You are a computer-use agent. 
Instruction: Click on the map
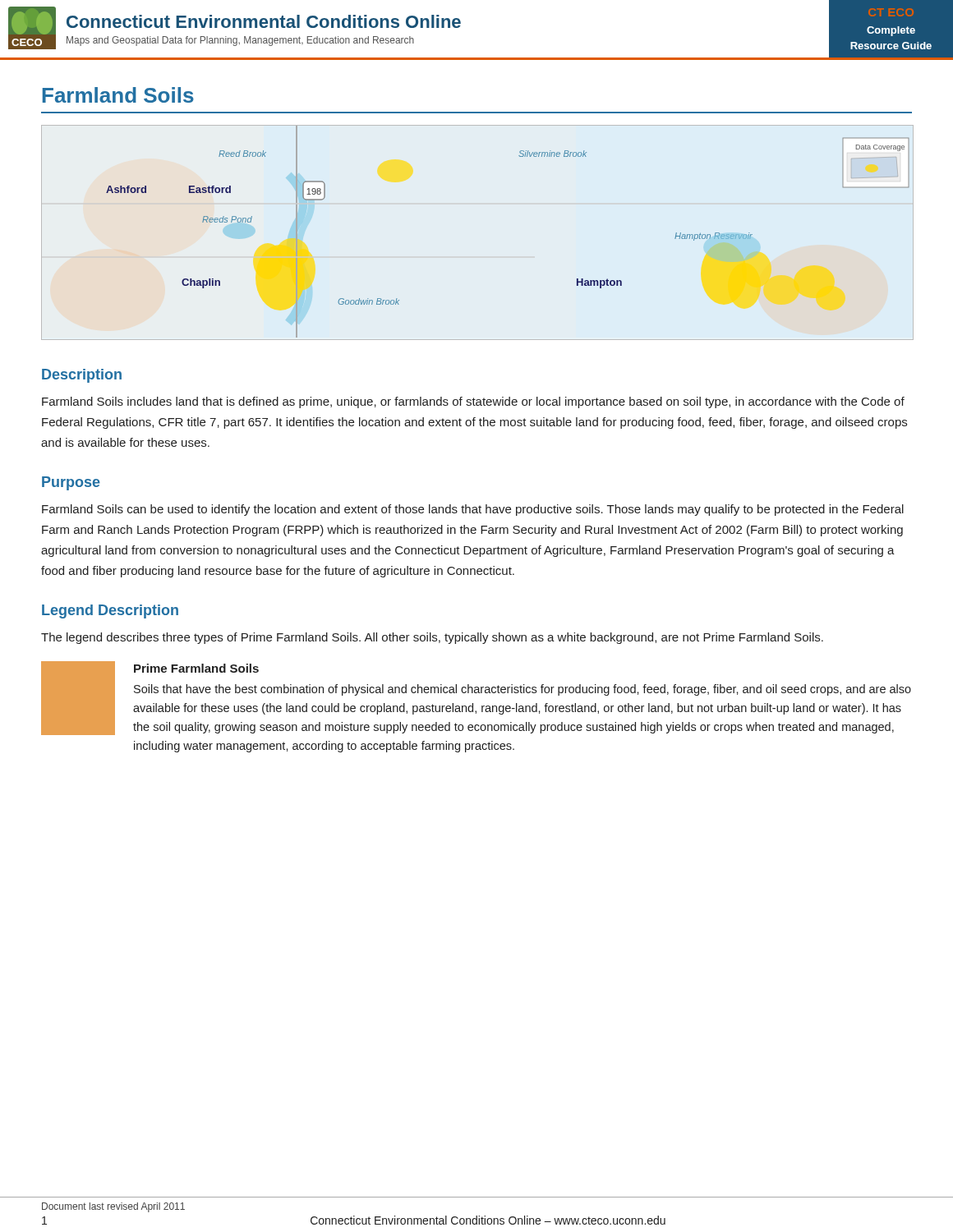[x=477, y=232]
